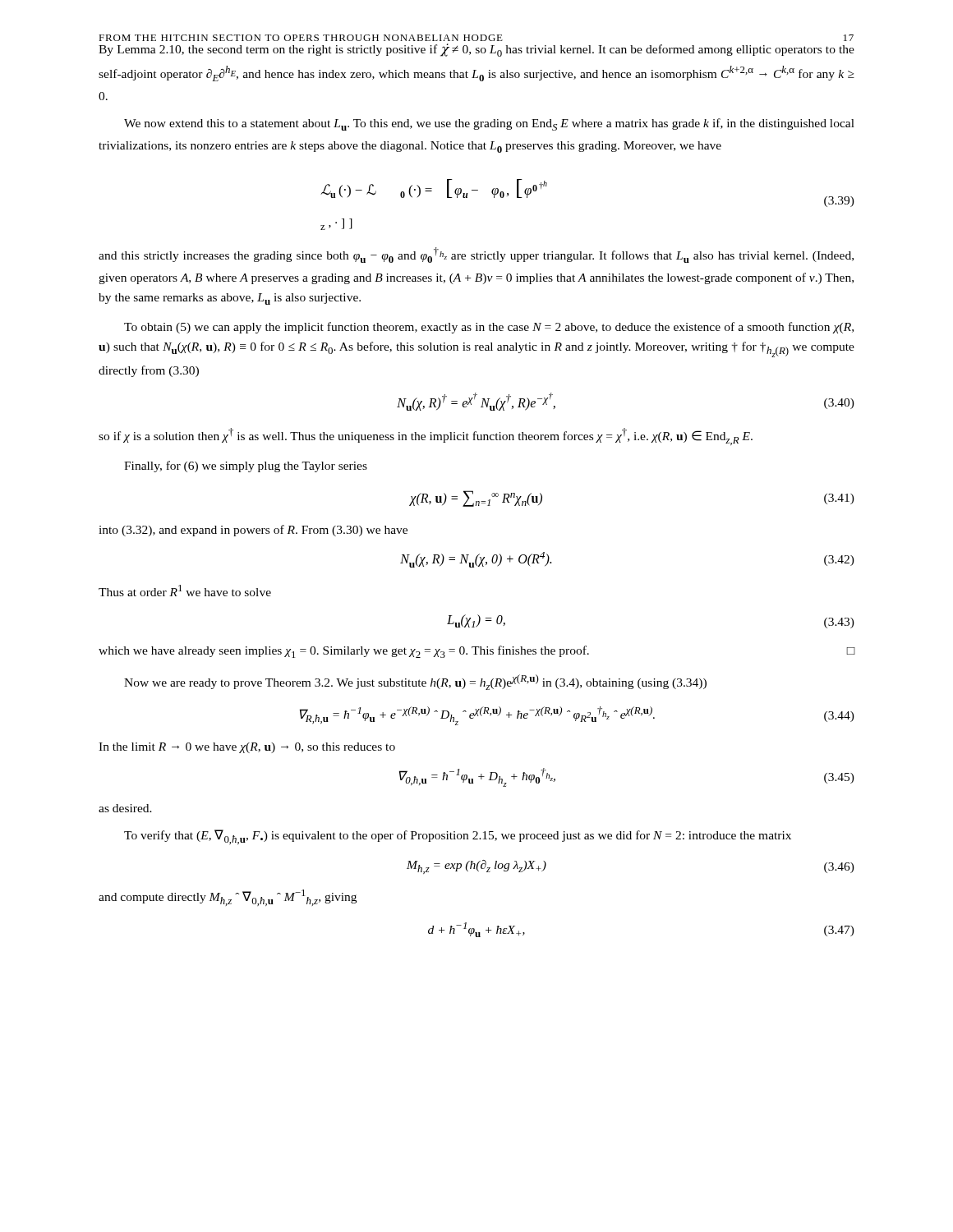Point to the block starting "We now extend this to"
The width and height of the screenshot is (953, 1232).
[476, 136]
